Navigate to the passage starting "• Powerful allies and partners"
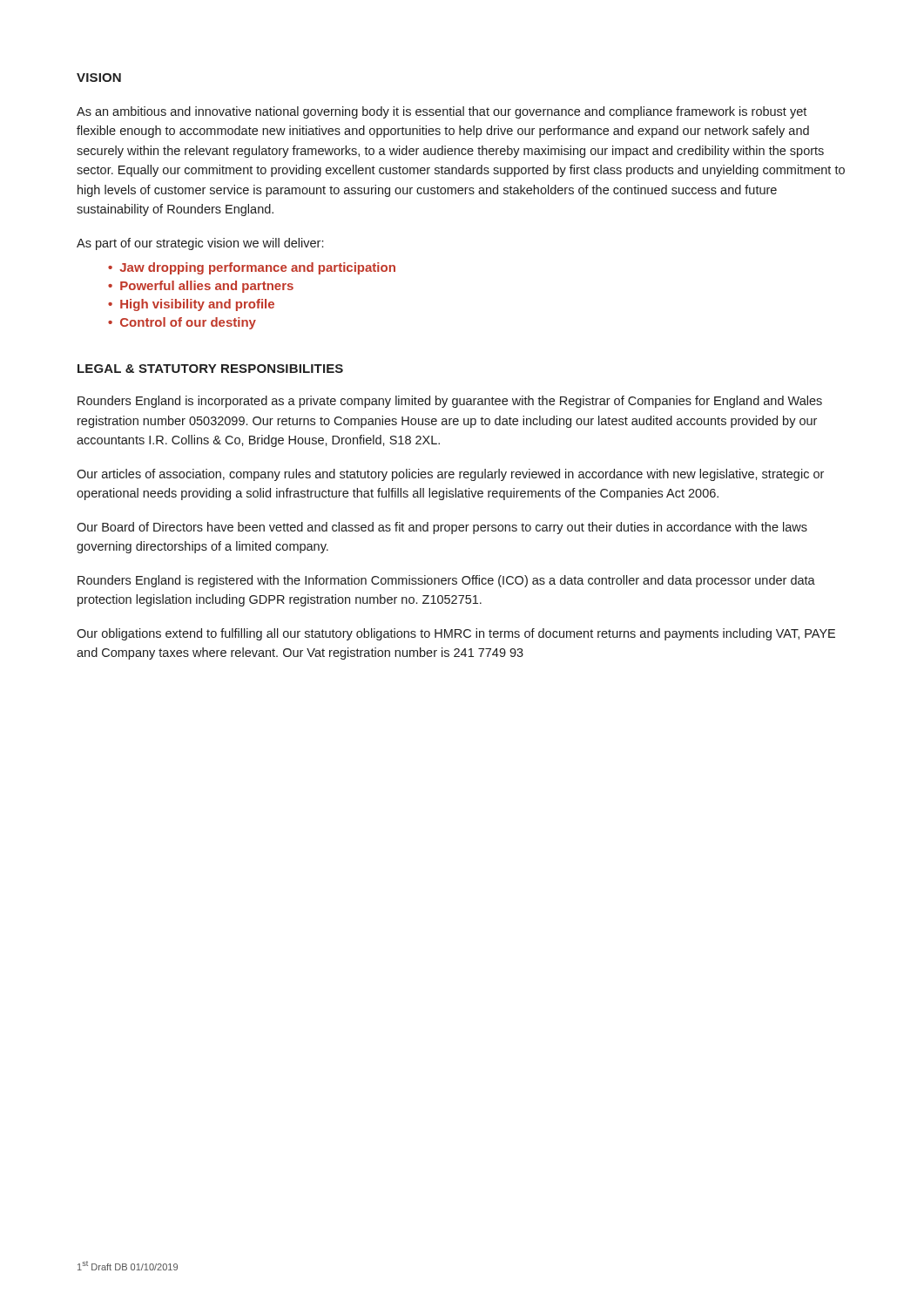This screenshot has width=924, height=1307. point(201,286)
